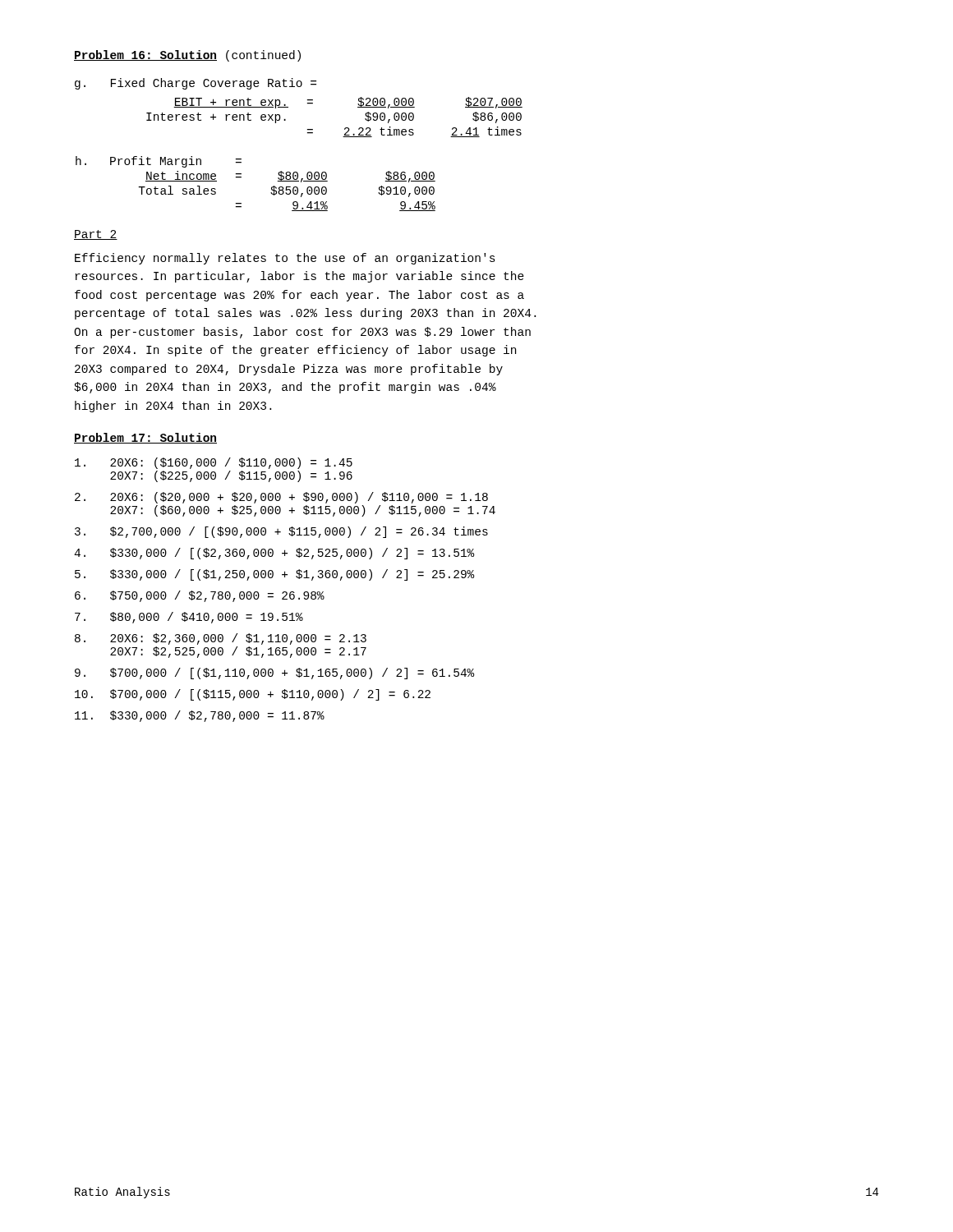Find the text starting "20X6: ($160,000 / $110,000) ="
The image size is (953, 1232).
(213, 470)
